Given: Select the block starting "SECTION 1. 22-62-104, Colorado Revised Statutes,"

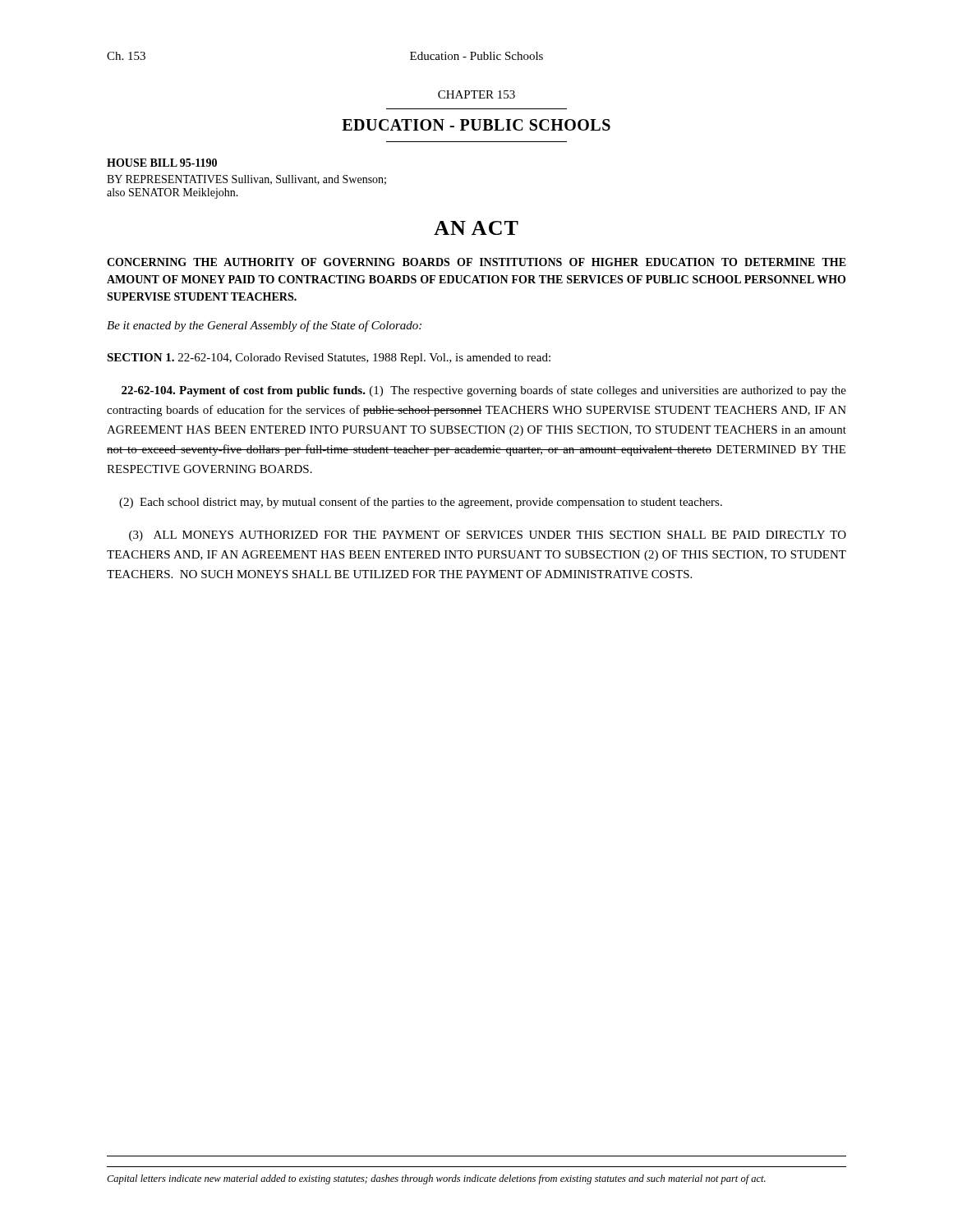Looking at the screenshot, I should (329, 357).
